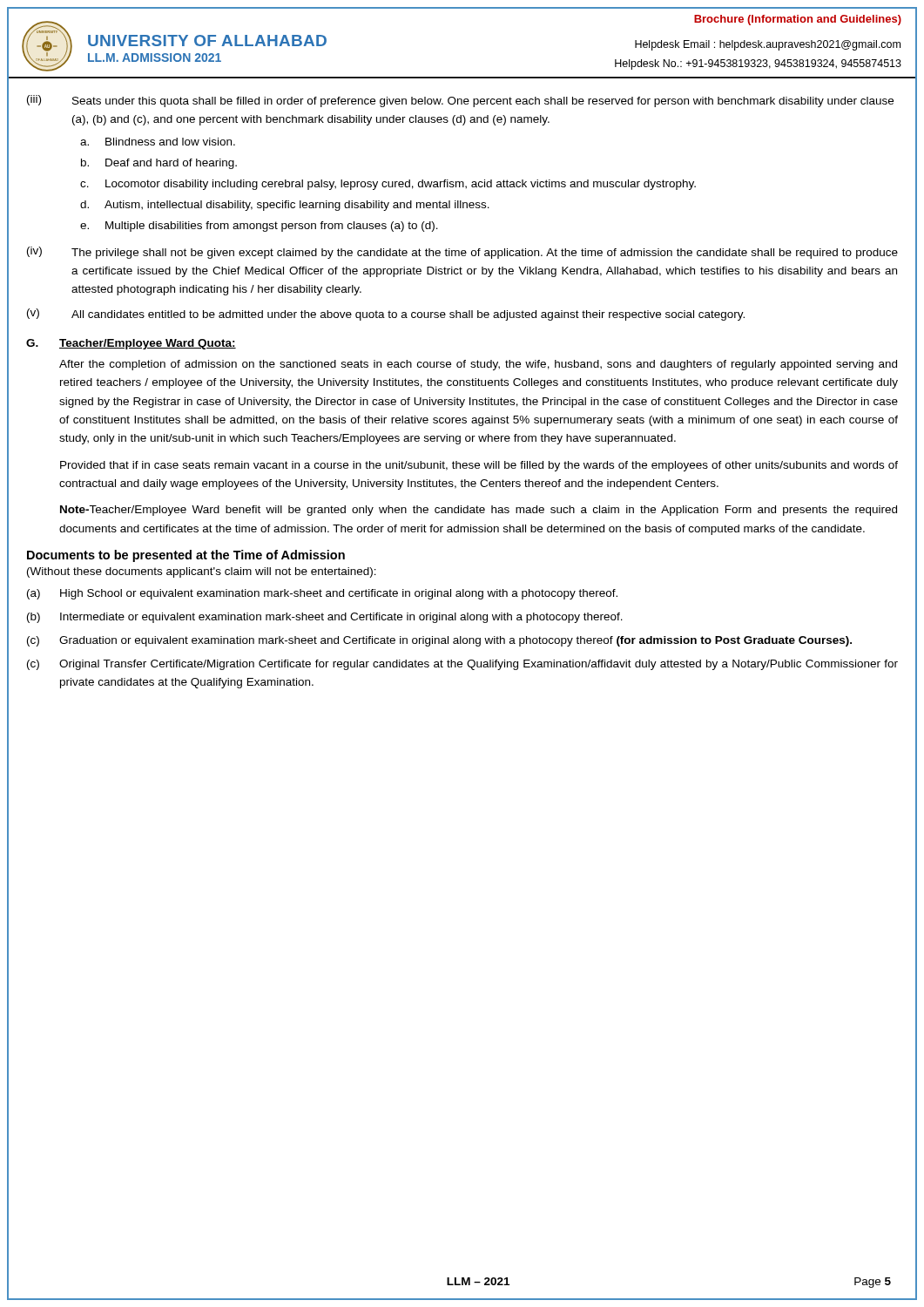Click on the block starting "b. Deaf and hard of hearing."

tap(159, 164)
